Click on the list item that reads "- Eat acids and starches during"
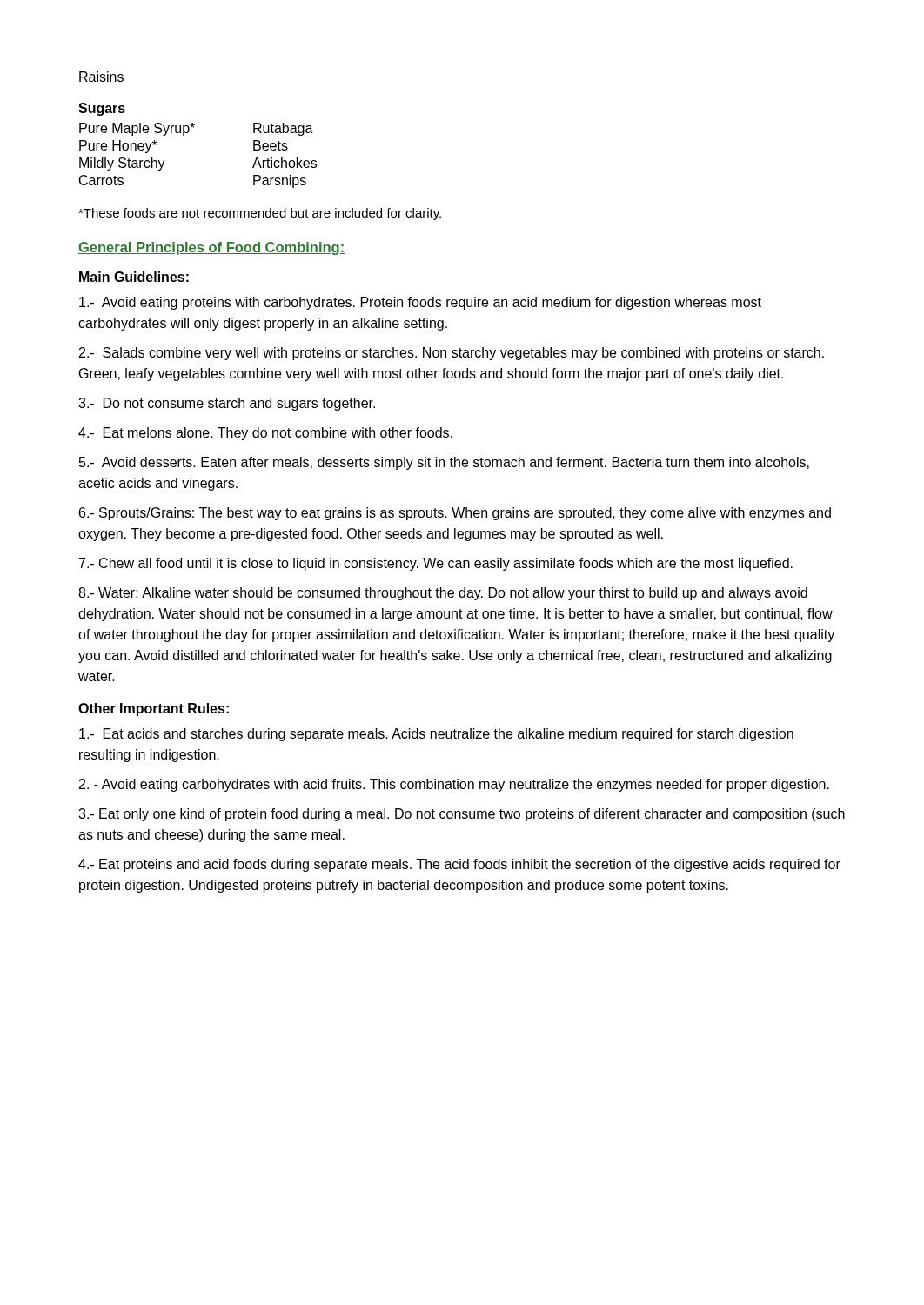 (x=436, y=744)
